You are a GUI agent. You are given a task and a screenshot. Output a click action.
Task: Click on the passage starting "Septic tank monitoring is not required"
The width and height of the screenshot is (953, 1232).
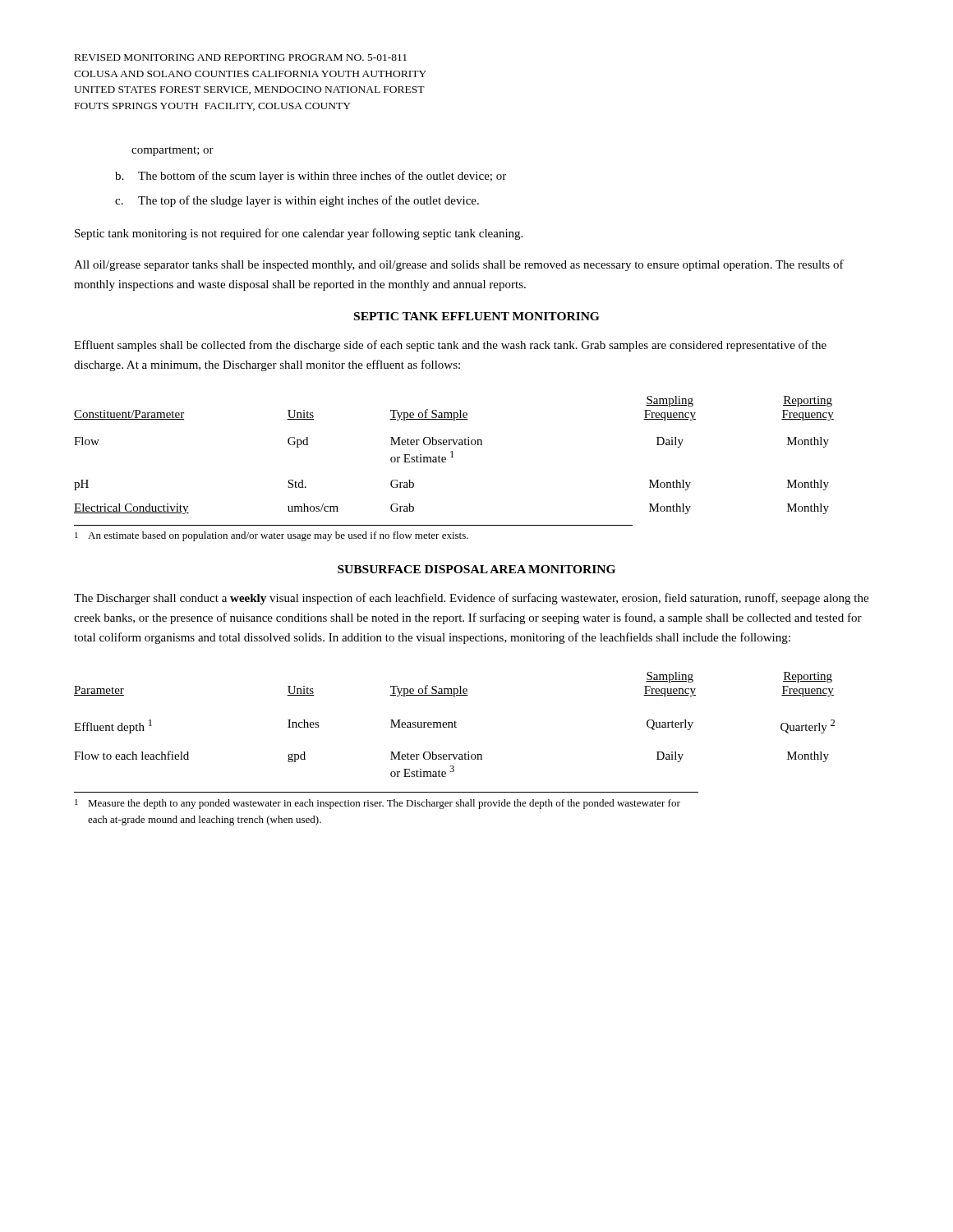pos(299,233)
